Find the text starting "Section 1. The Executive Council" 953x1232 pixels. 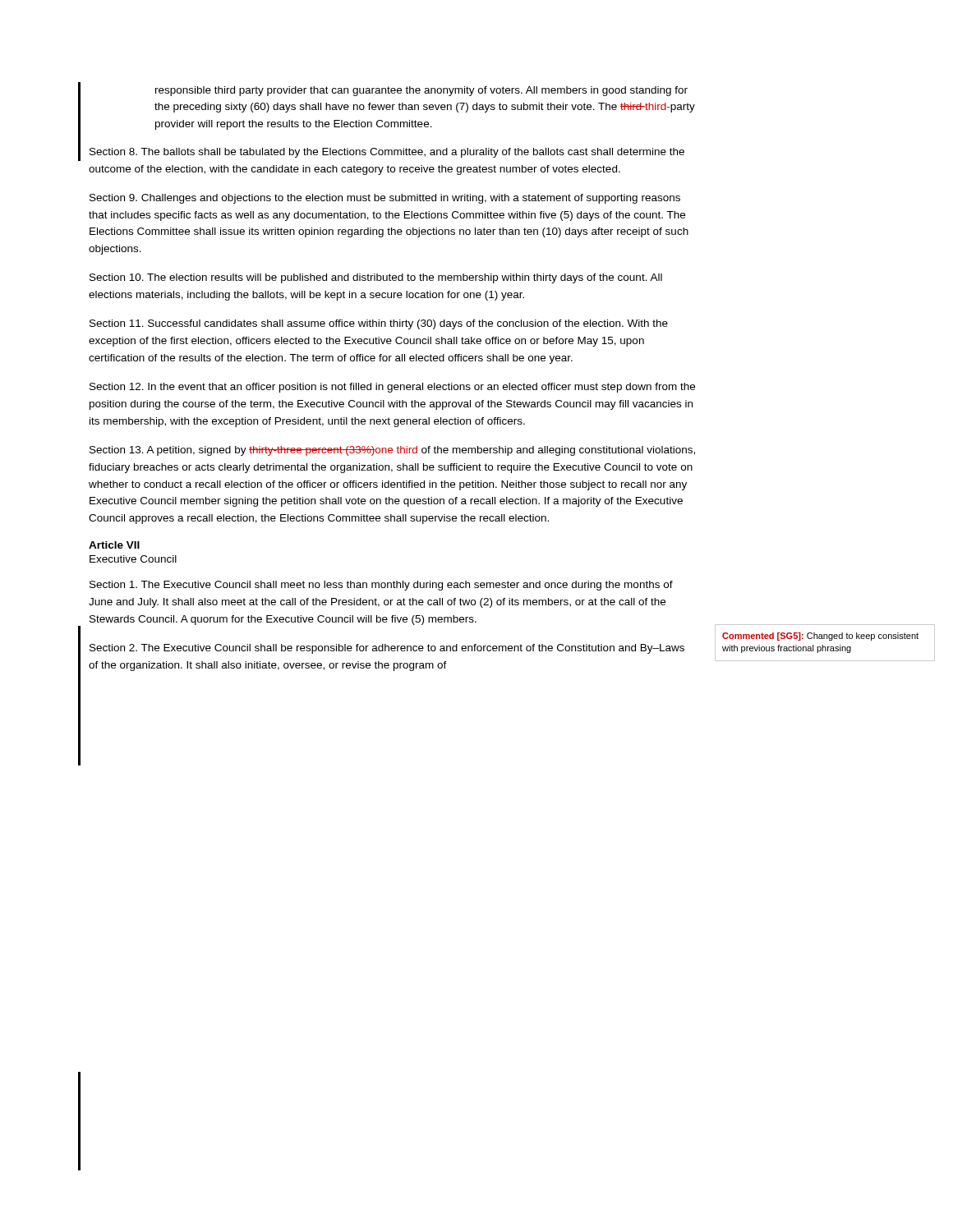tap(393, 603)
